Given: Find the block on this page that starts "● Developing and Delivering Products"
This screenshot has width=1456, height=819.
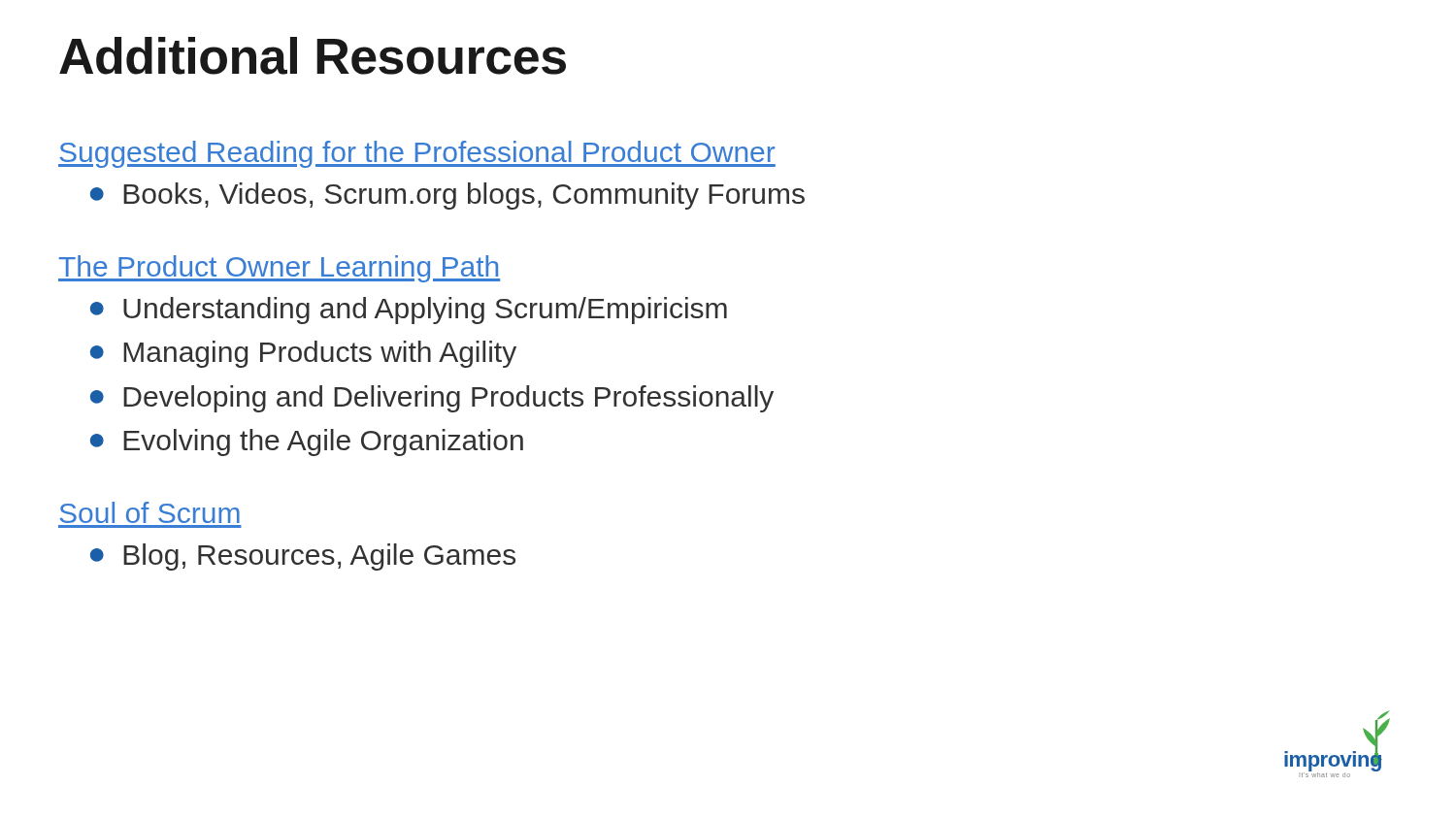Looking at the screenshot, I should 431,397.
